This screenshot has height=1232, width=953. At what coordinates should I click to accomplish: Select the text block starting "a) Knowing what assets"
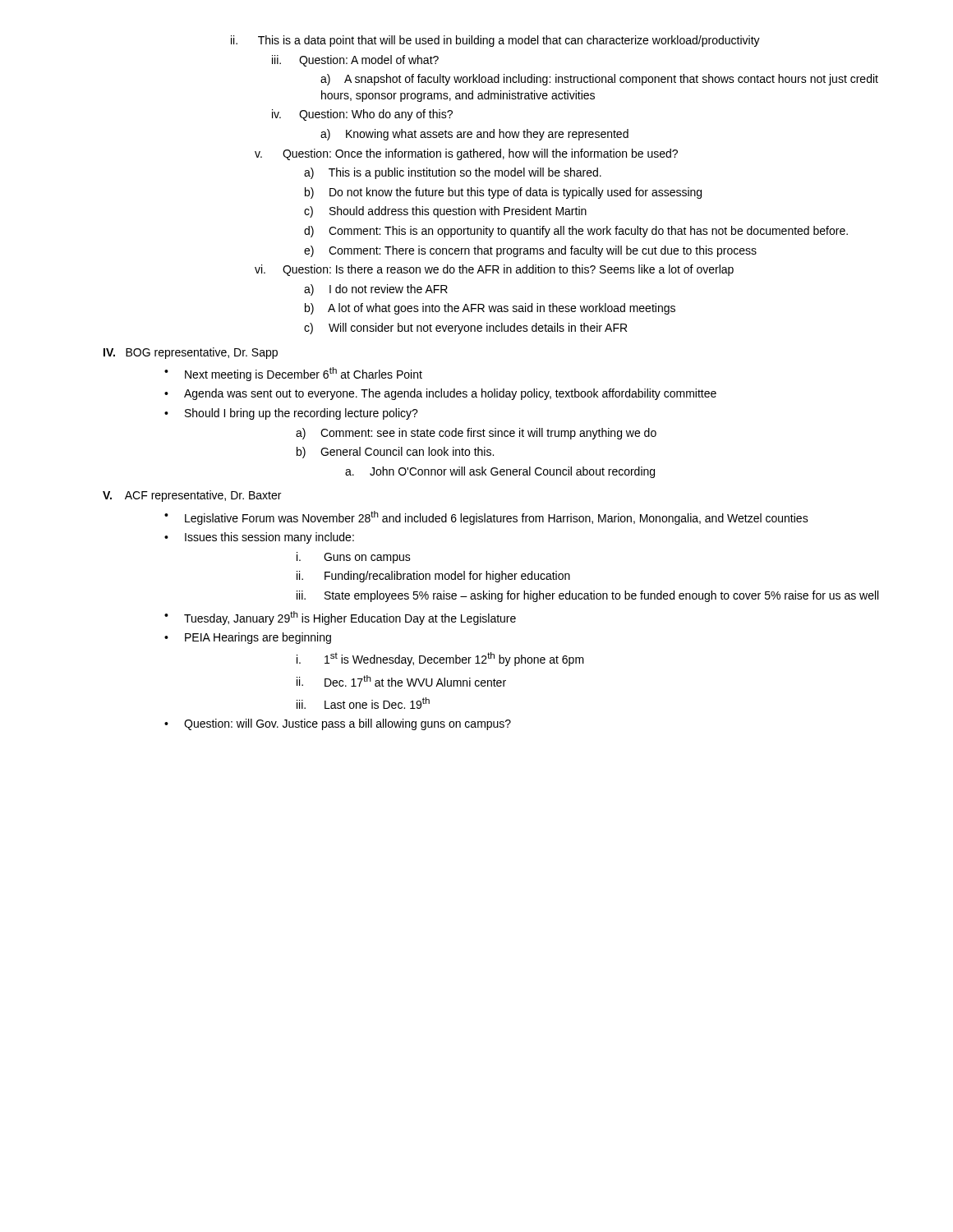(475, 134)
